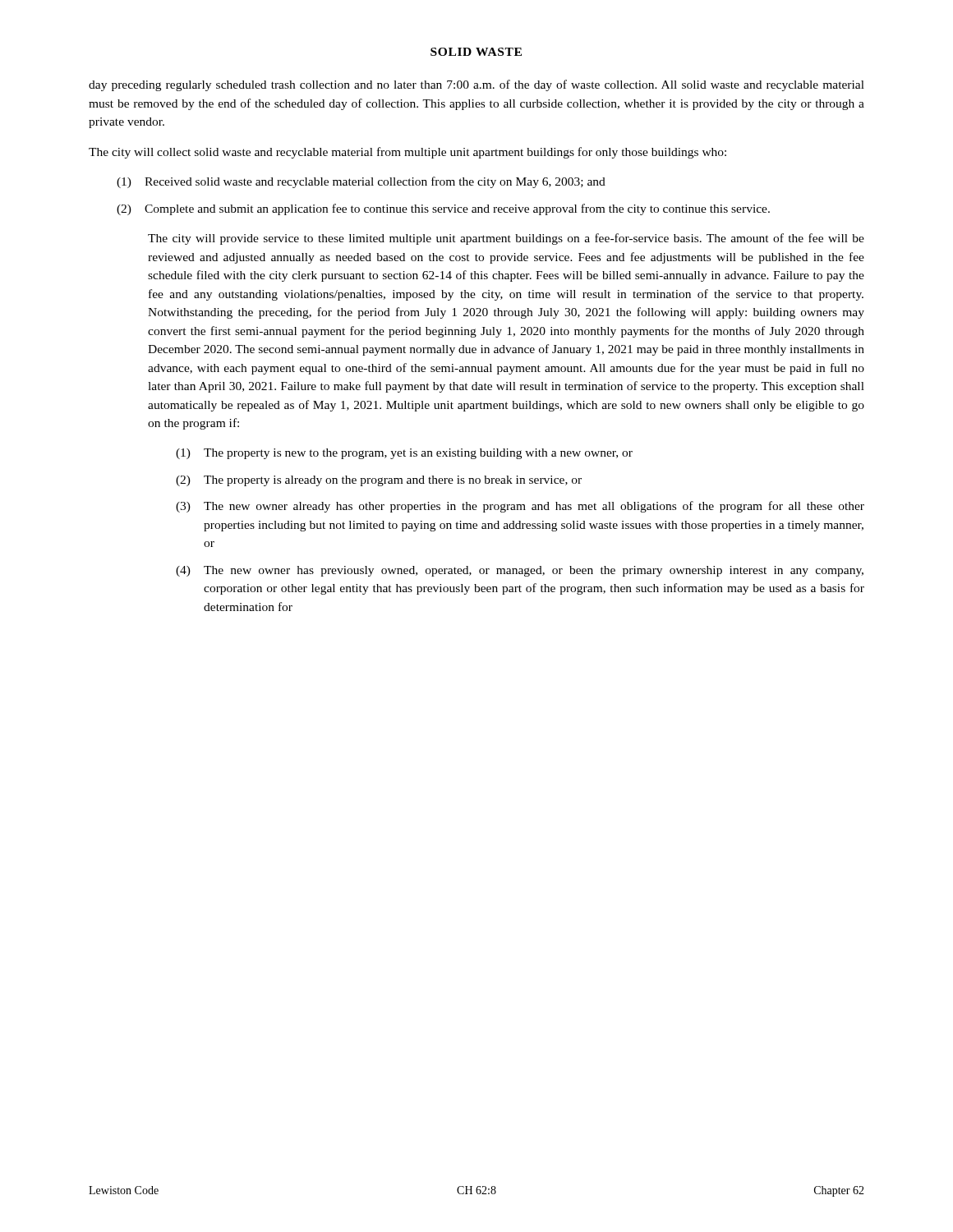Select the region starting "(2) Complete and submit an application fee to"
The width and height of the screenshot is (953, 1232).
pos(476,209)
